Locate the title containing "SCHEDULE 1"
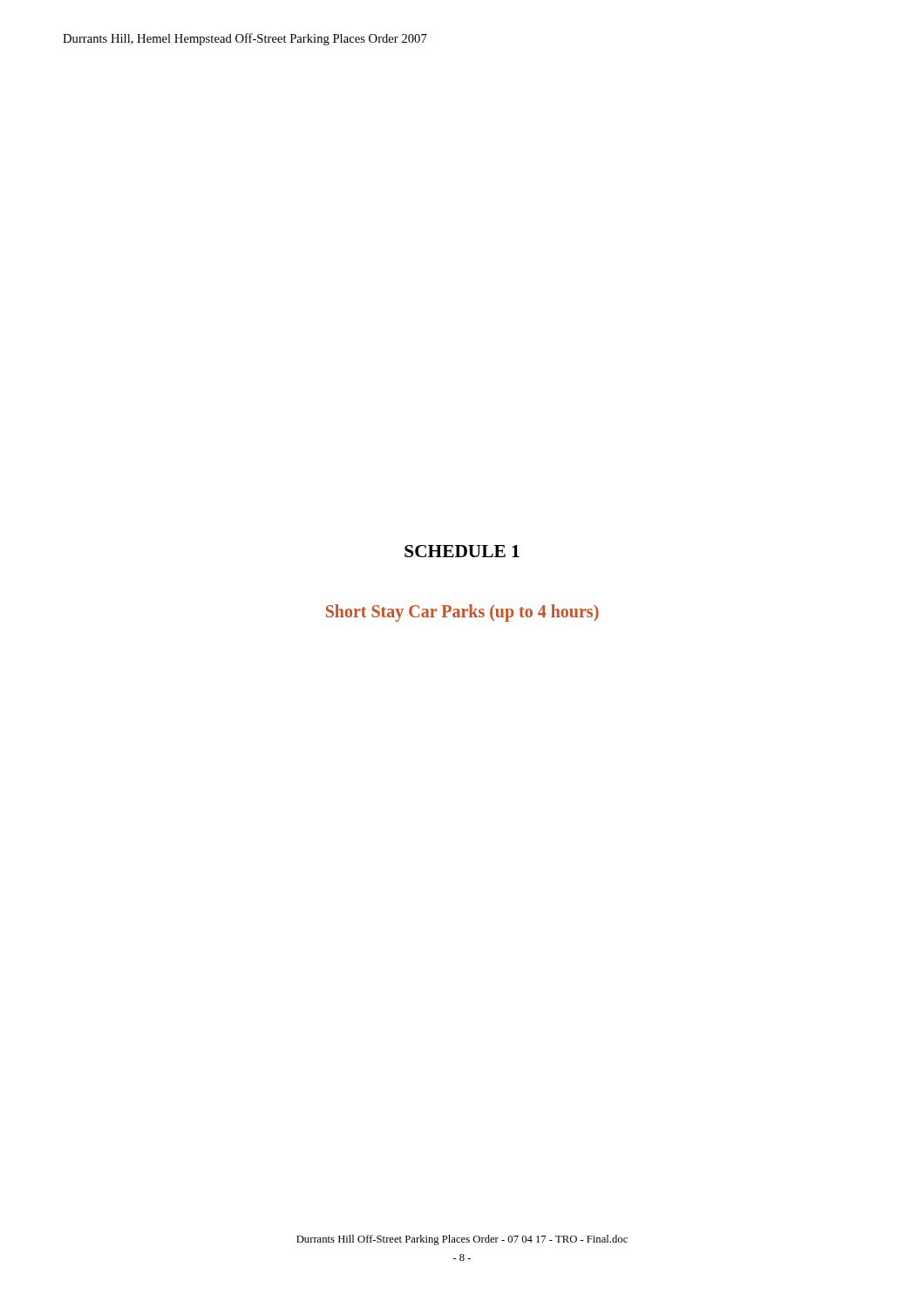The image size is (924, 1308). click(x=462, y=551)
